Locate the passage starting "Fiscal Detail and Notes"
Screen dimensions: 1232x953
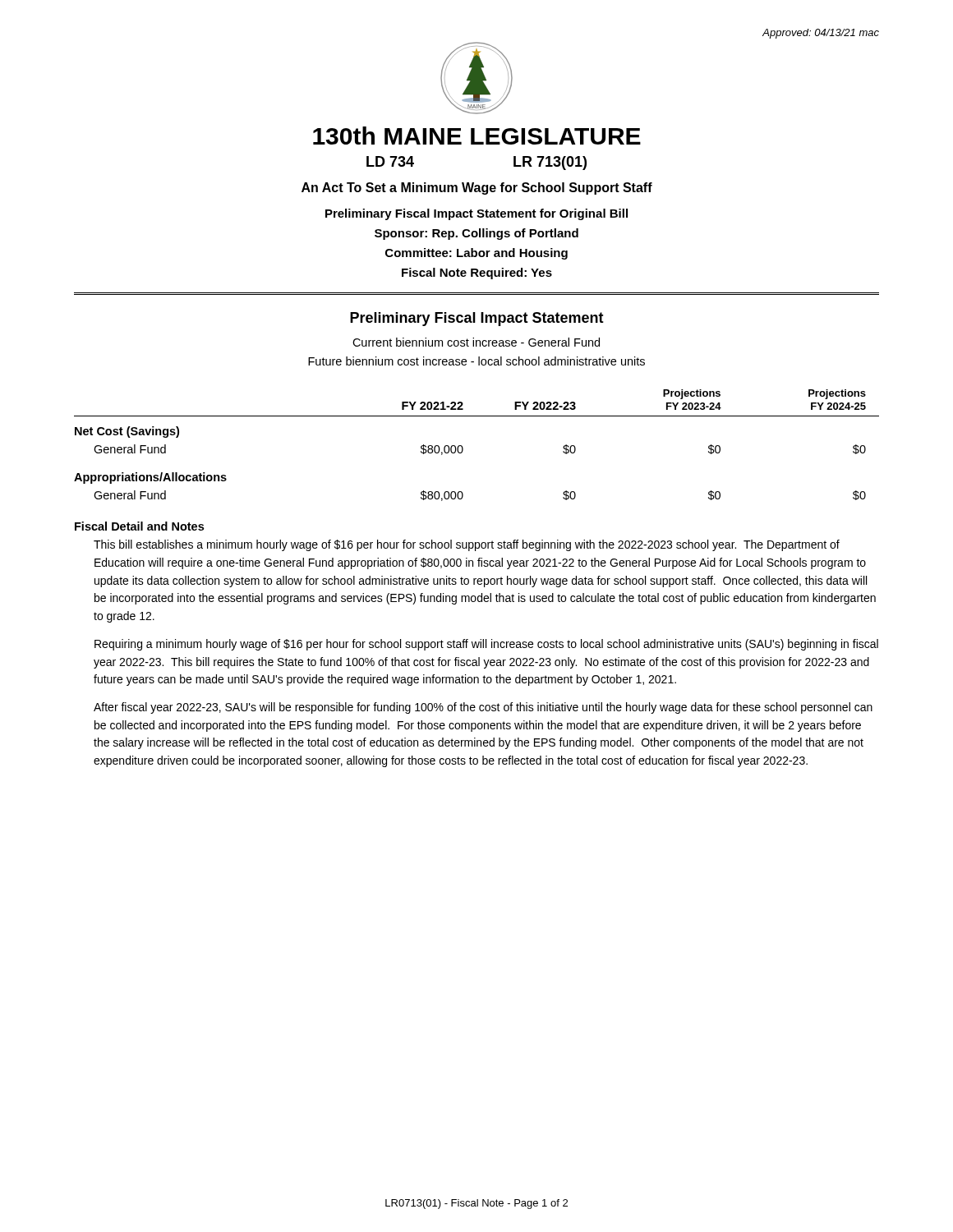click(x=139, y=527)
